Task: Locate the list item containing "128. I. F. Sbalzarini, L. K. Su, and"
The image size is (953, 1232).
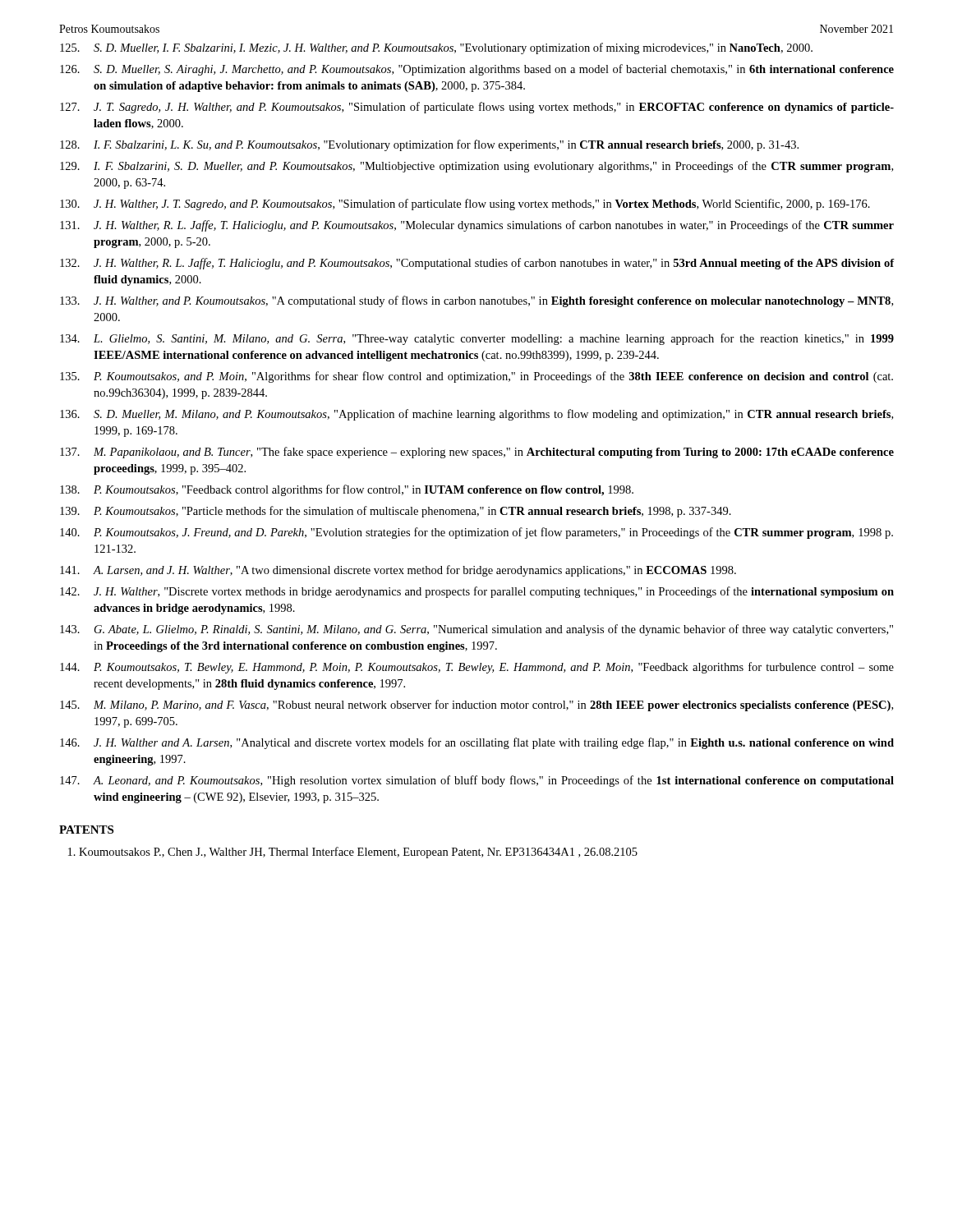Action: click(476, 145)
